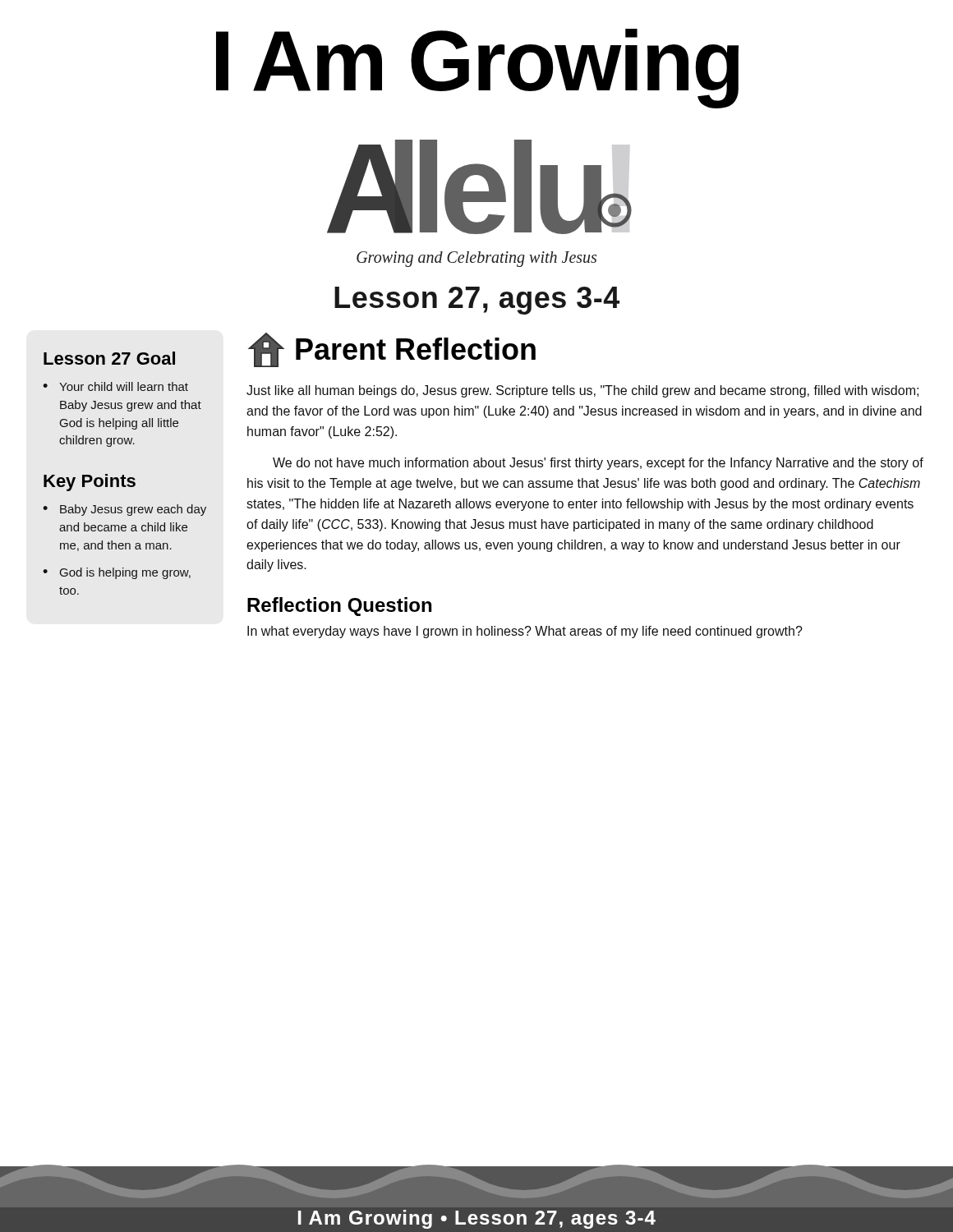Find the section header that says "Lesson 27, ages 3-4"
The height and width of the screenshot is (1232, 953).
(476, 298)
